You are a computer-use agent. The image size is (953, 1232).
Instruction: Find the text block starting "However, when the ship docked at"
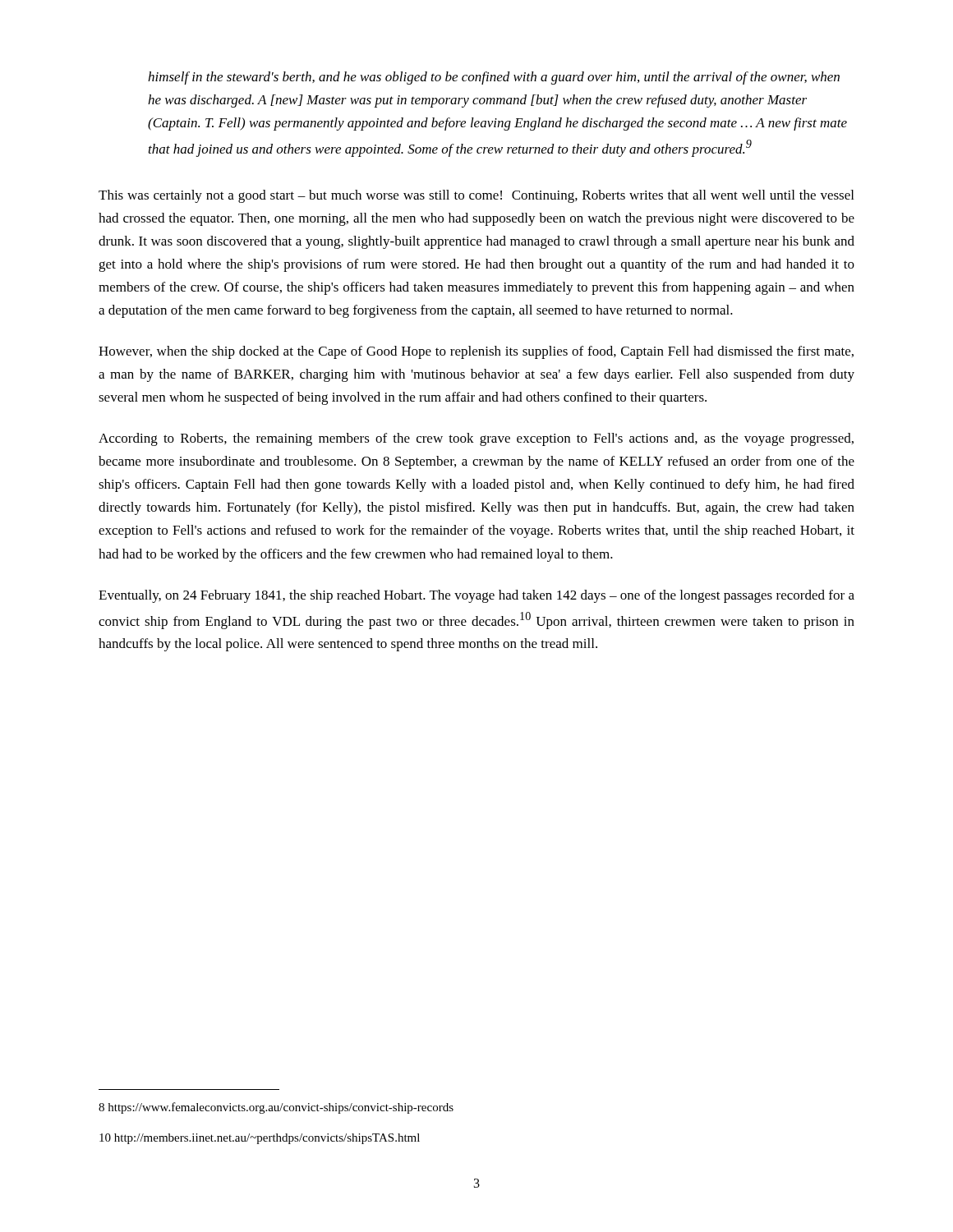476,374
